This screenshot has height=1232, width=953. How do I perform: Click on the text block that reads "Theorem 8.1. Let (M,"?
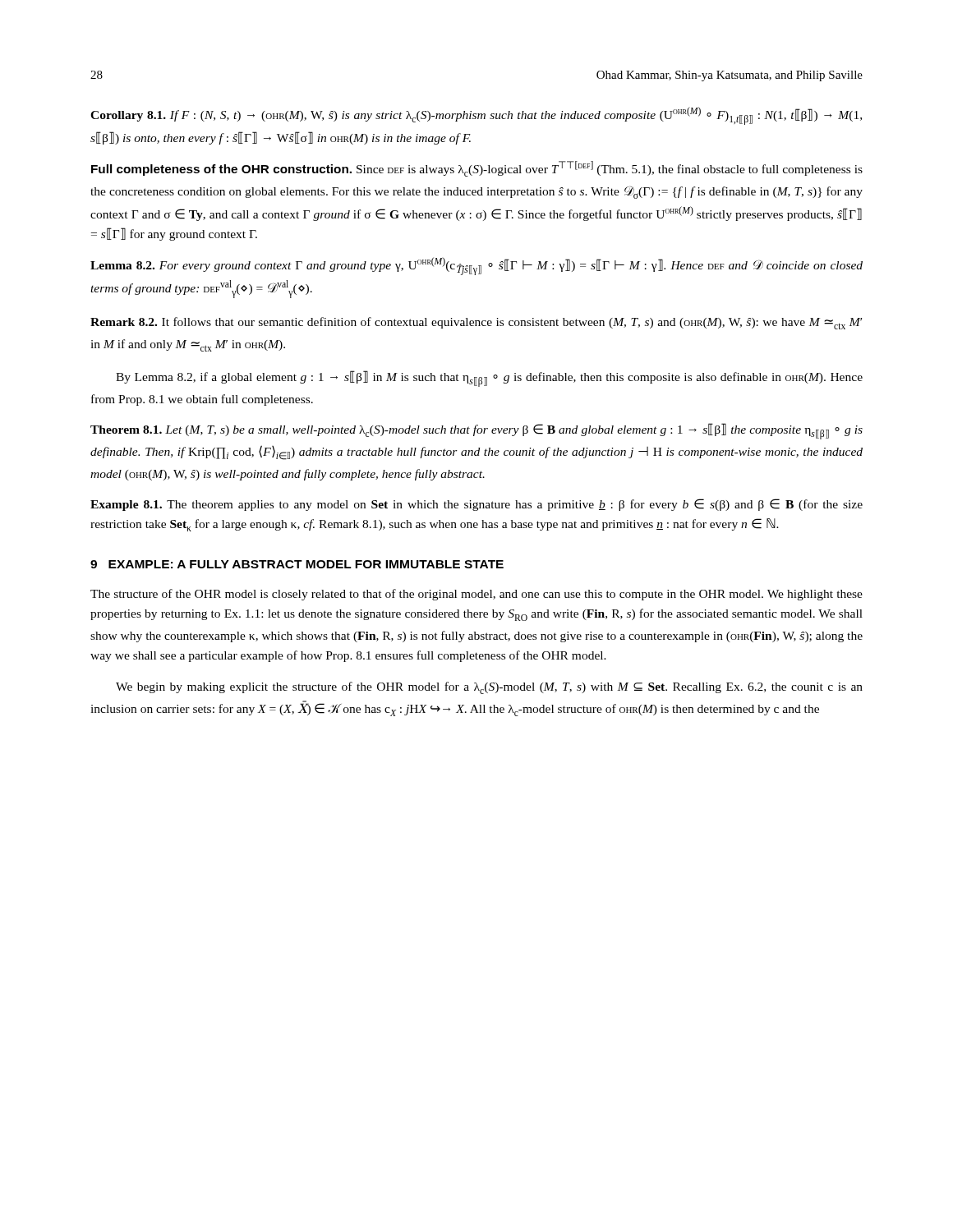[476, 451]
